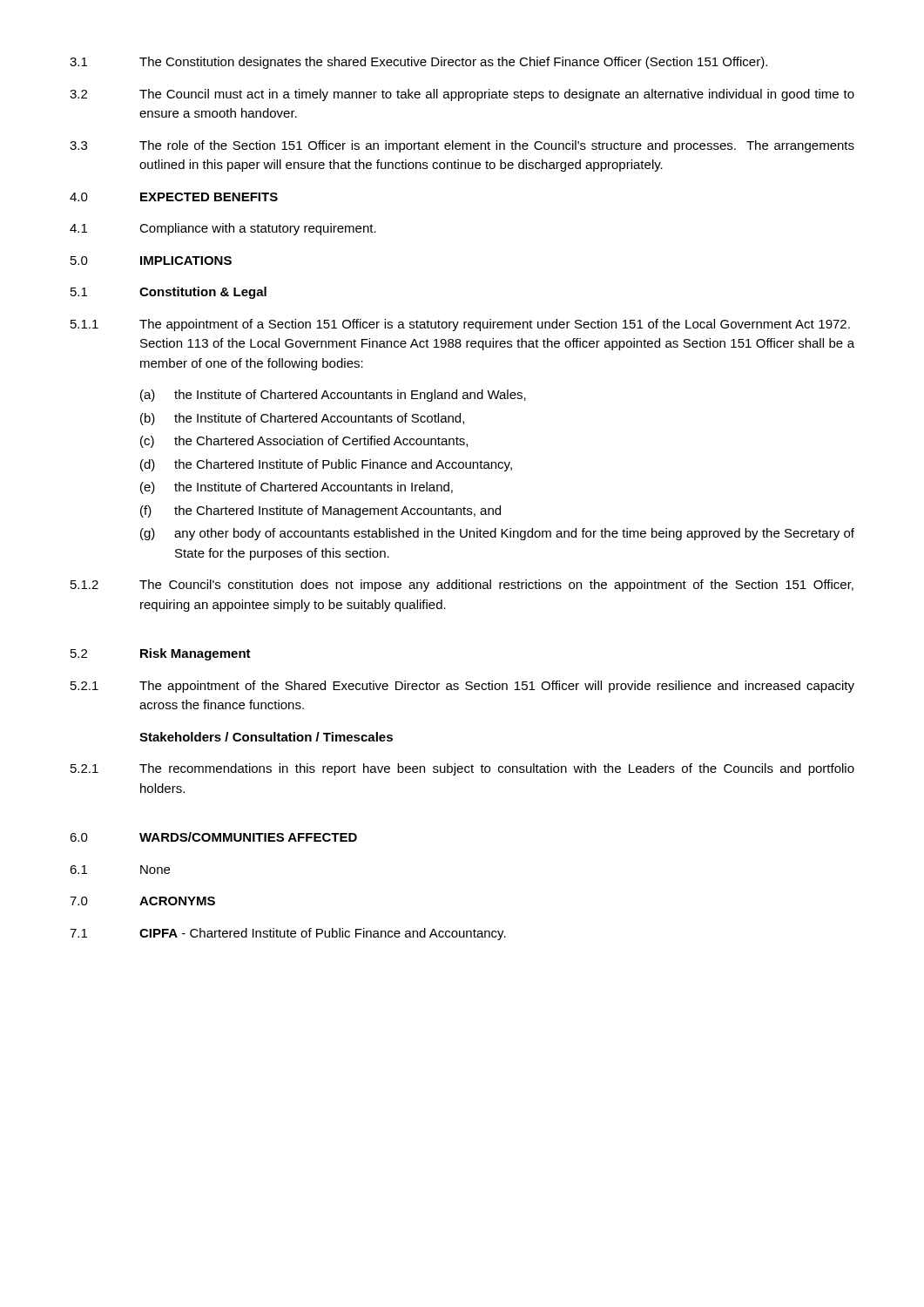Find the list item that reads "(f) the Chartered Institute"
This screenshot has width=924, height=1307.
coord(497,510)
